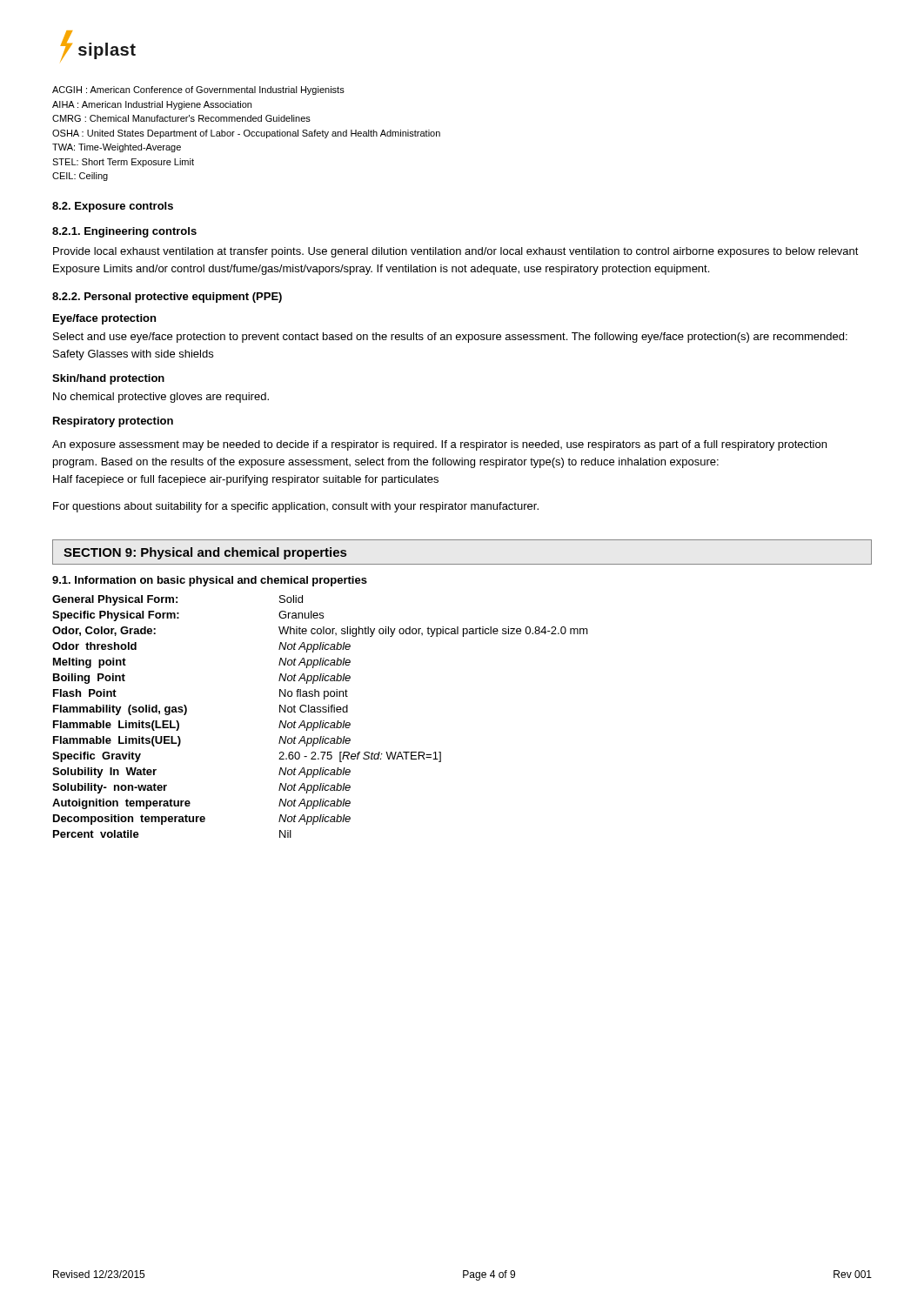Select the table
The height and width of the screenshot is (1305, 924).
coord(462,717)
